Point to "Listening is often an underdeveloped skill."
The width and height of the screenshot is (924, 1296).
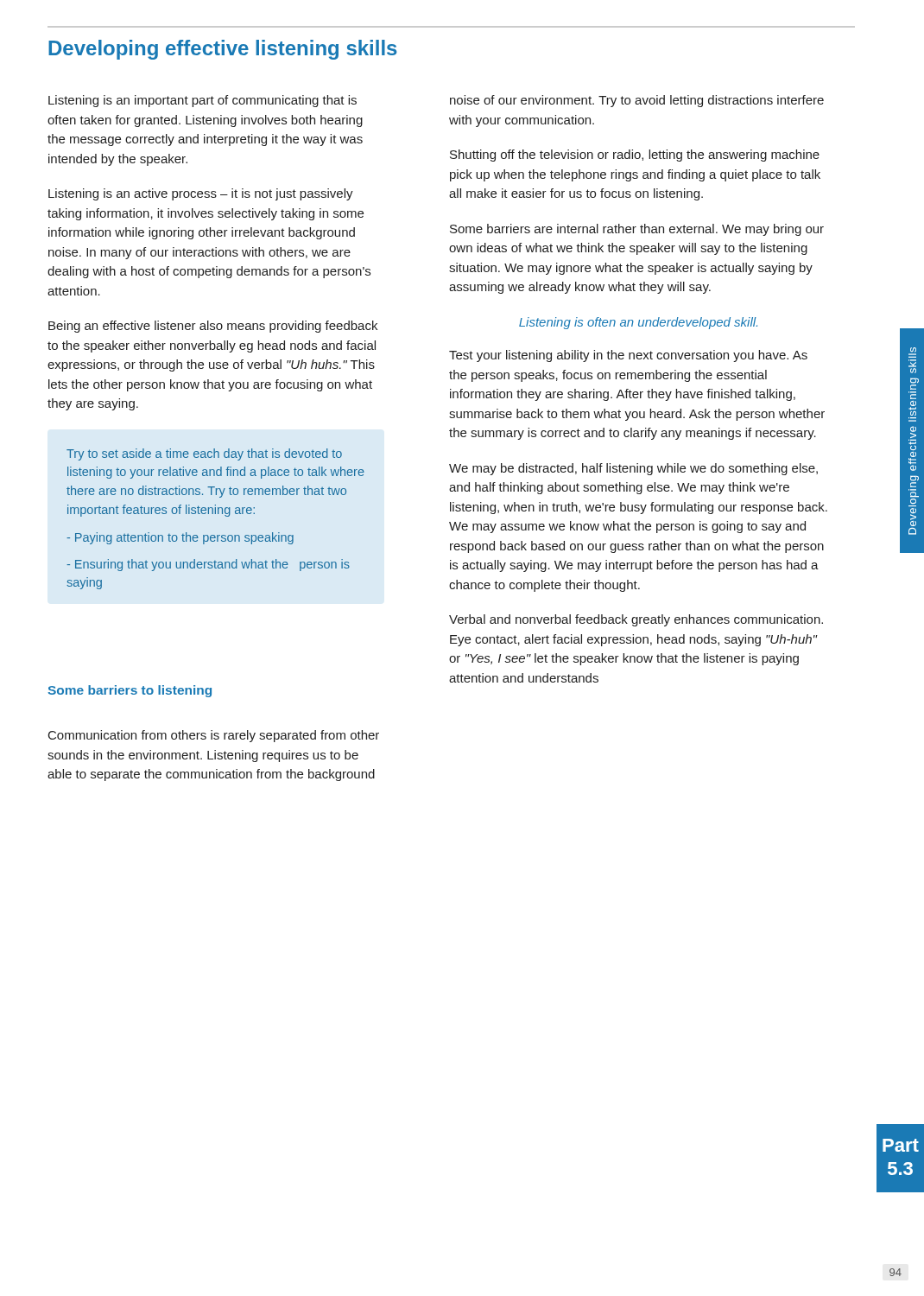pyautogui.click(x=639, y=322)
